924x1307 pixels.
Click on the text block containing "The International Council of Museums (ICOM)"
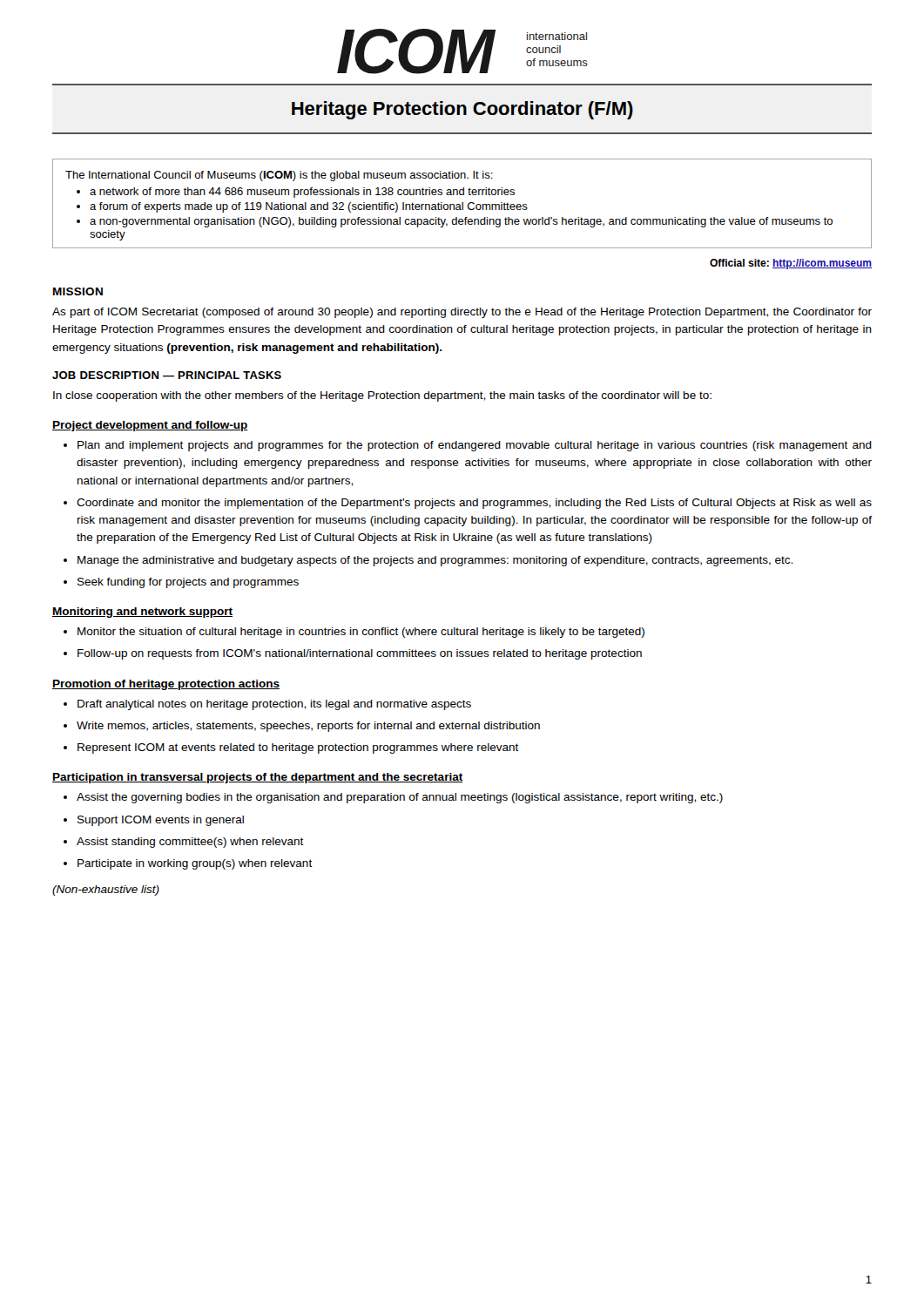pos(462,204)
